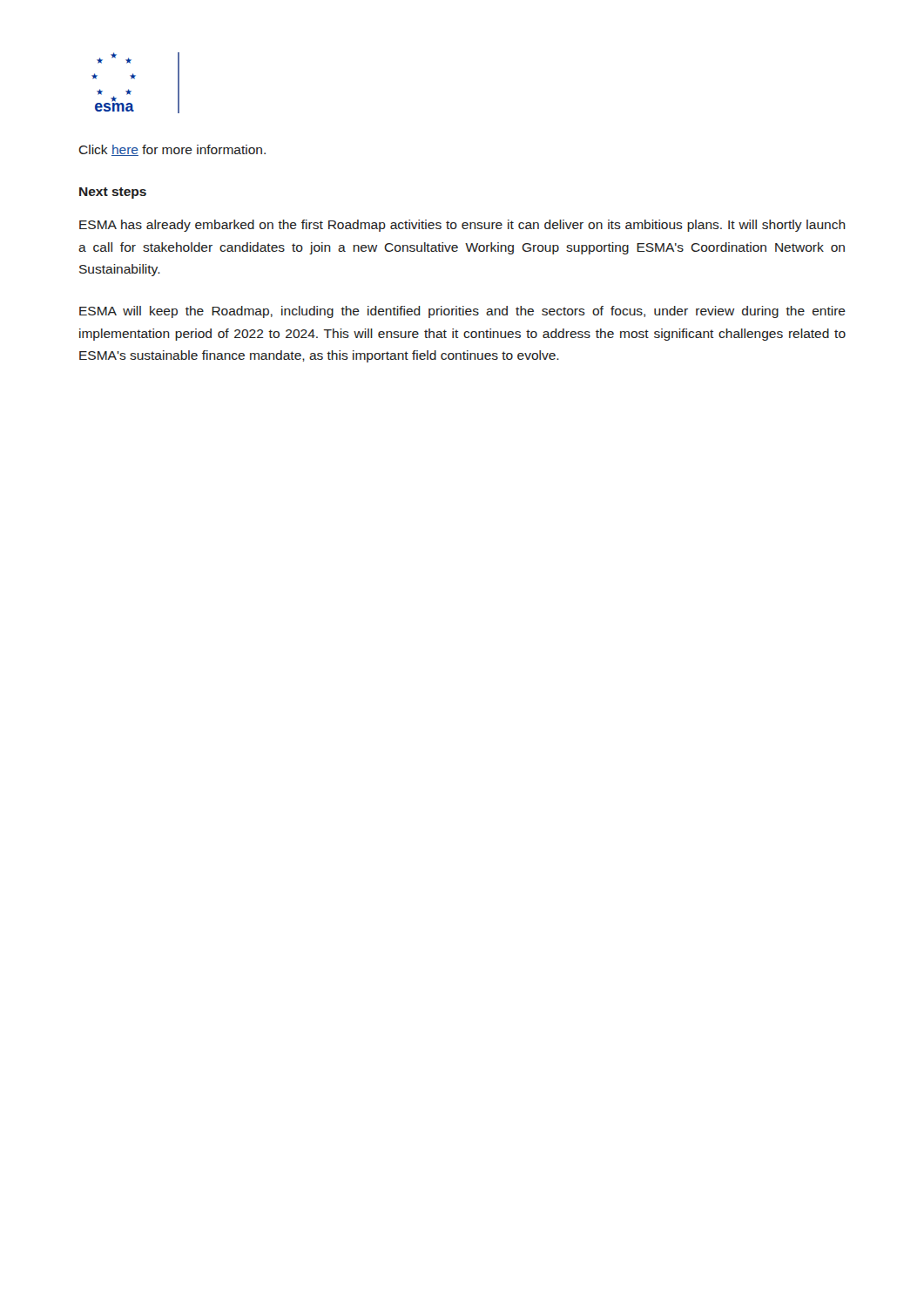
Task: Locate the text block containing "ESMA will keep the"
Action: 462,333
